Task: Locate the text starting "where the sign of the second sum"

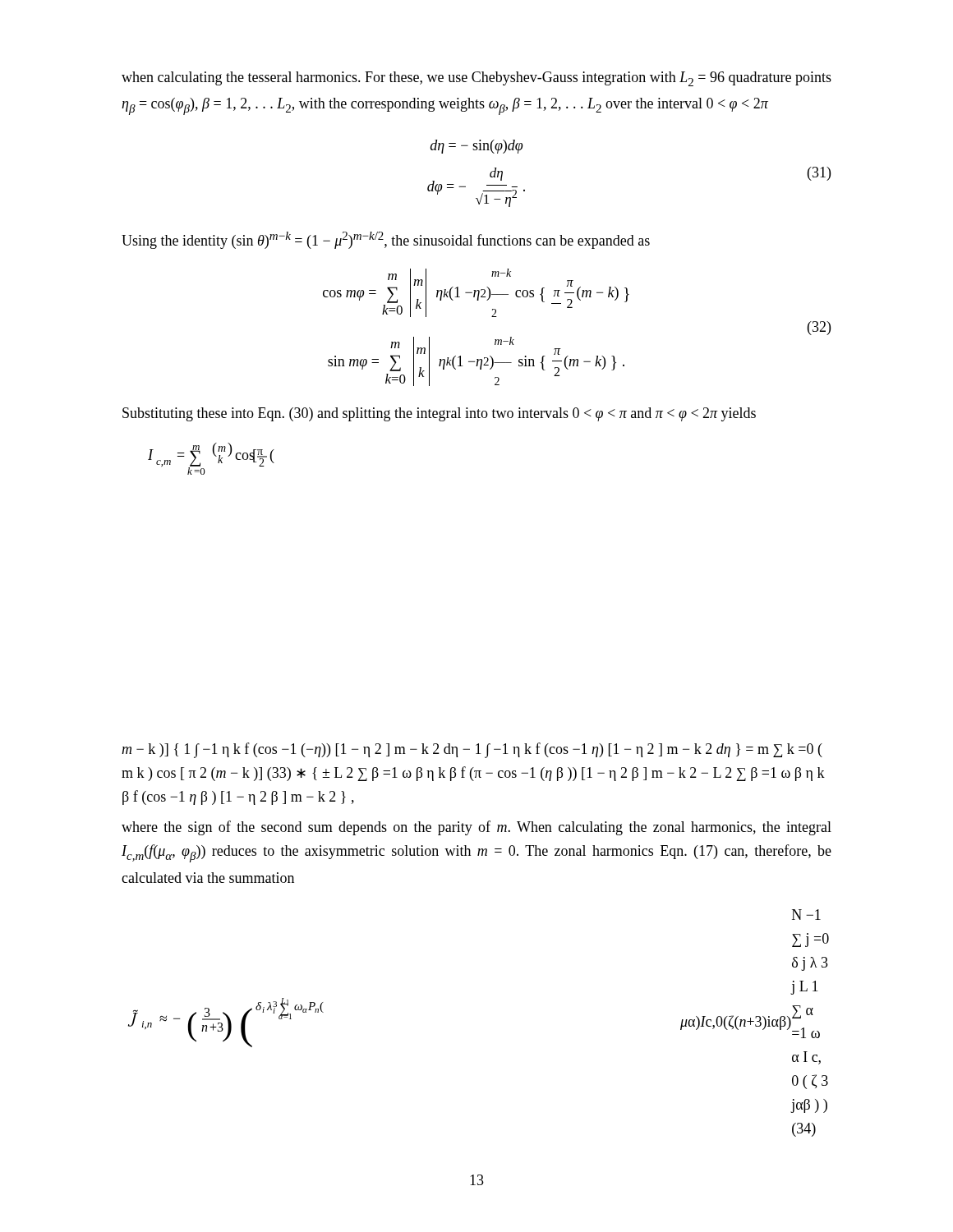Action: tap(476, 852)
